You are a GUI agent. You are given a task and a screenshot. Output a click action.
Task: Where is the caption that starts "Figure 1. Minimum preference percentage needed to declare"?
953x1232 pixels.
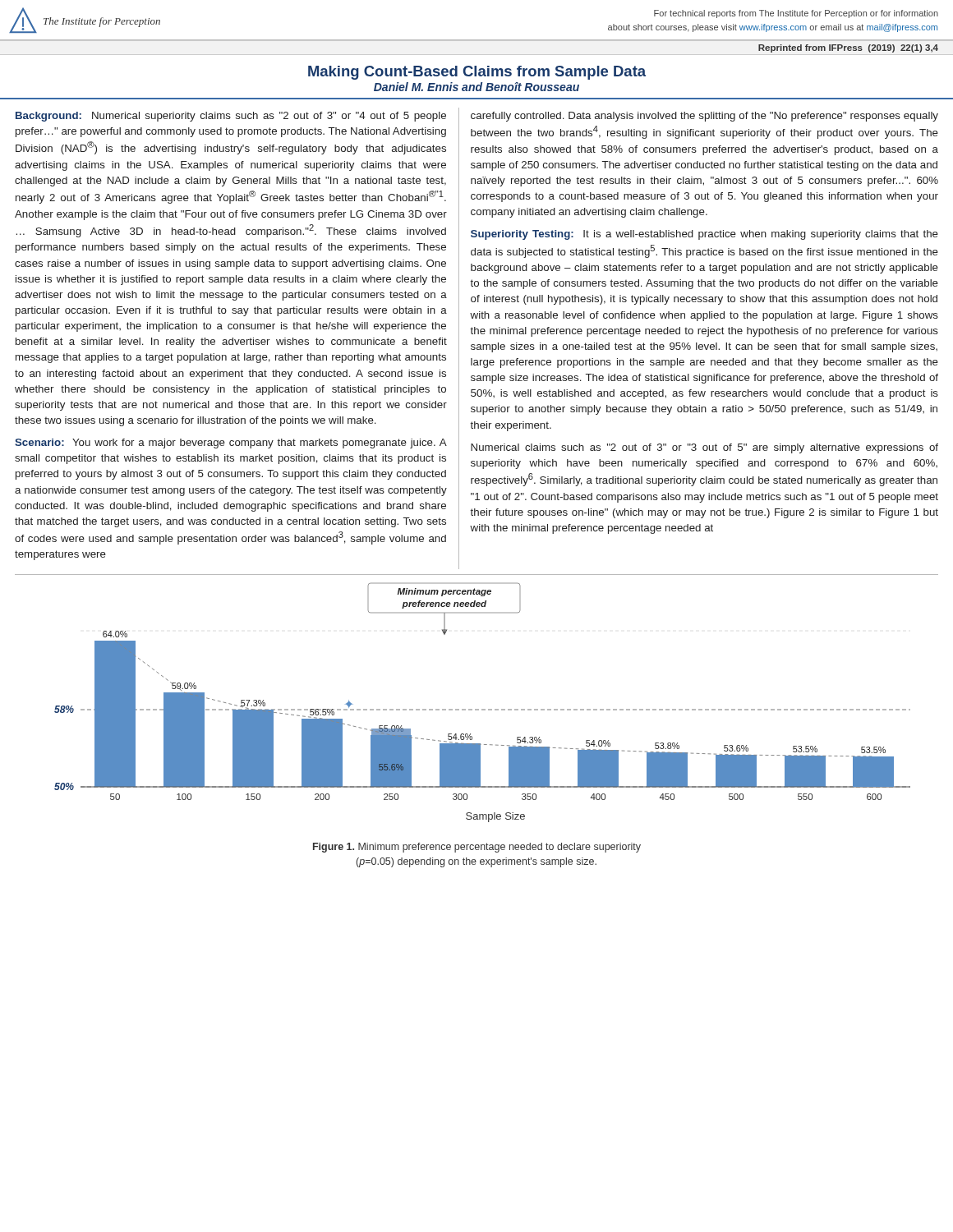476,854
